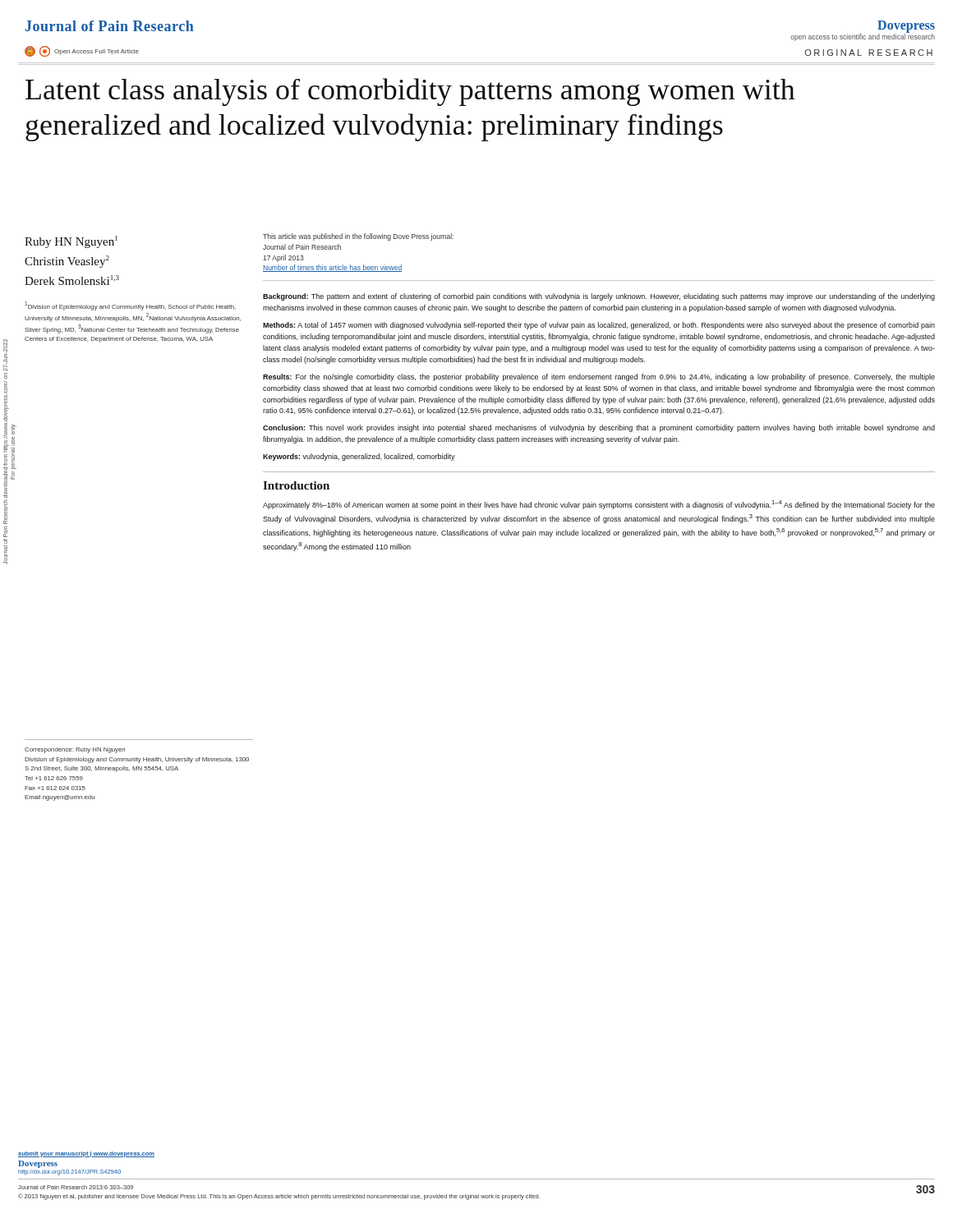953x1232 pixels.
Task: Locate the text block starting "Ruby HN Nguyen1 Christin Veasley2 Derek"
Action: [x=72, y=261]
